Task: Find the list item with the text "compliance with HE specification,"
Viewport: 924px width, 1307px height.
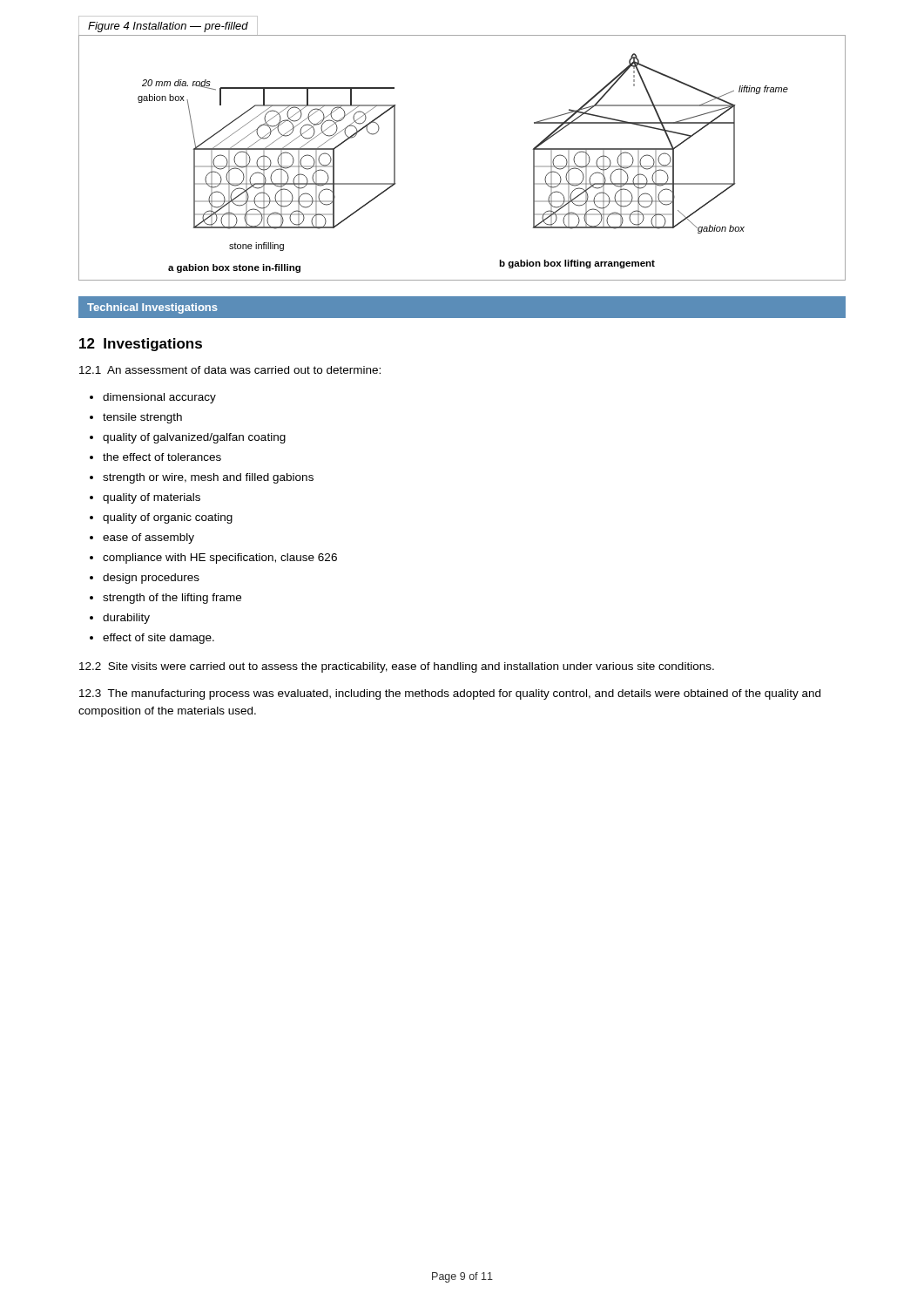Action: coord(220,557)
